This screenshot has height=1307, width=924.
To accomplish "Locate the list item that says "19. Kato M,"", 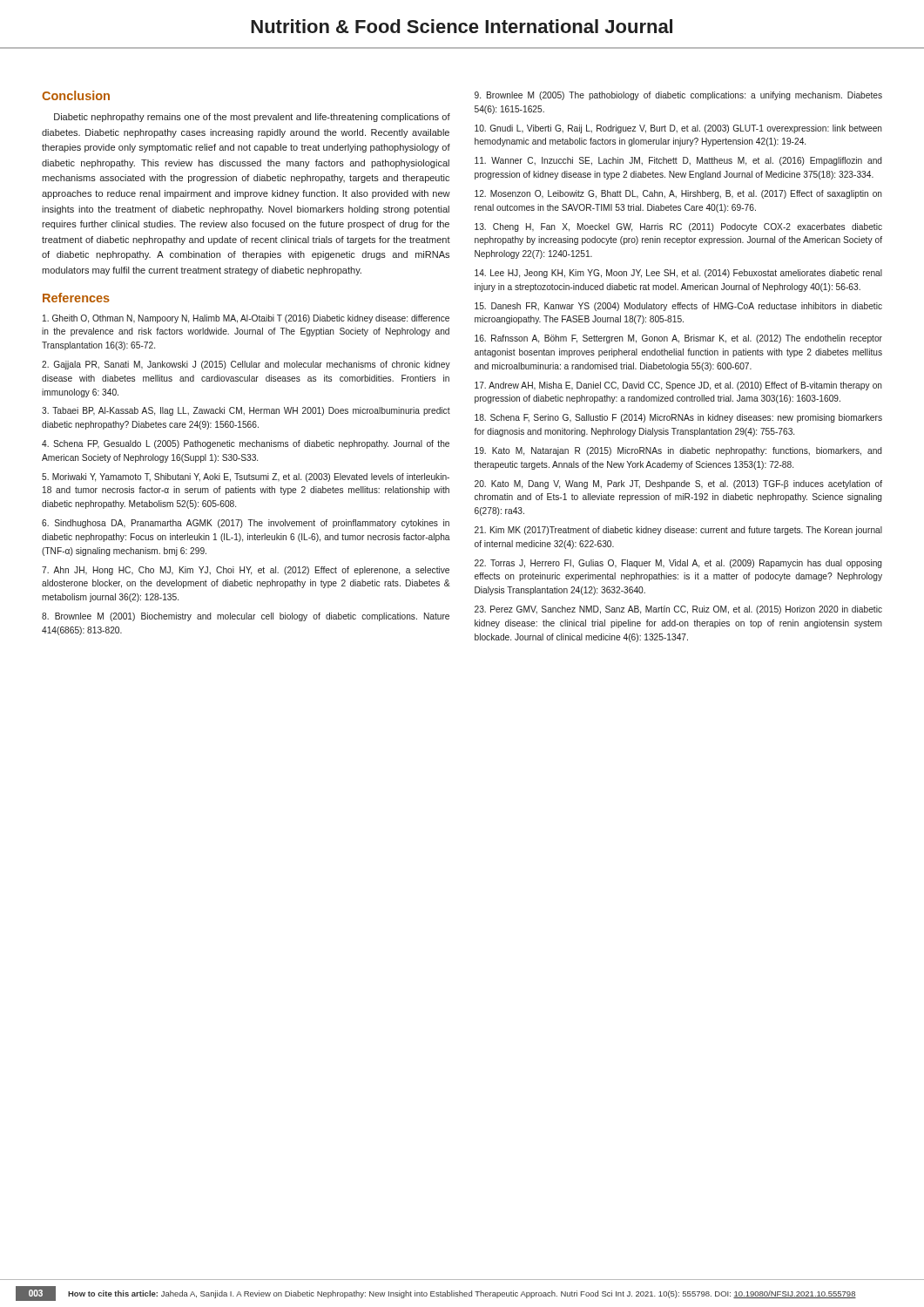I will tap(678, 458).
